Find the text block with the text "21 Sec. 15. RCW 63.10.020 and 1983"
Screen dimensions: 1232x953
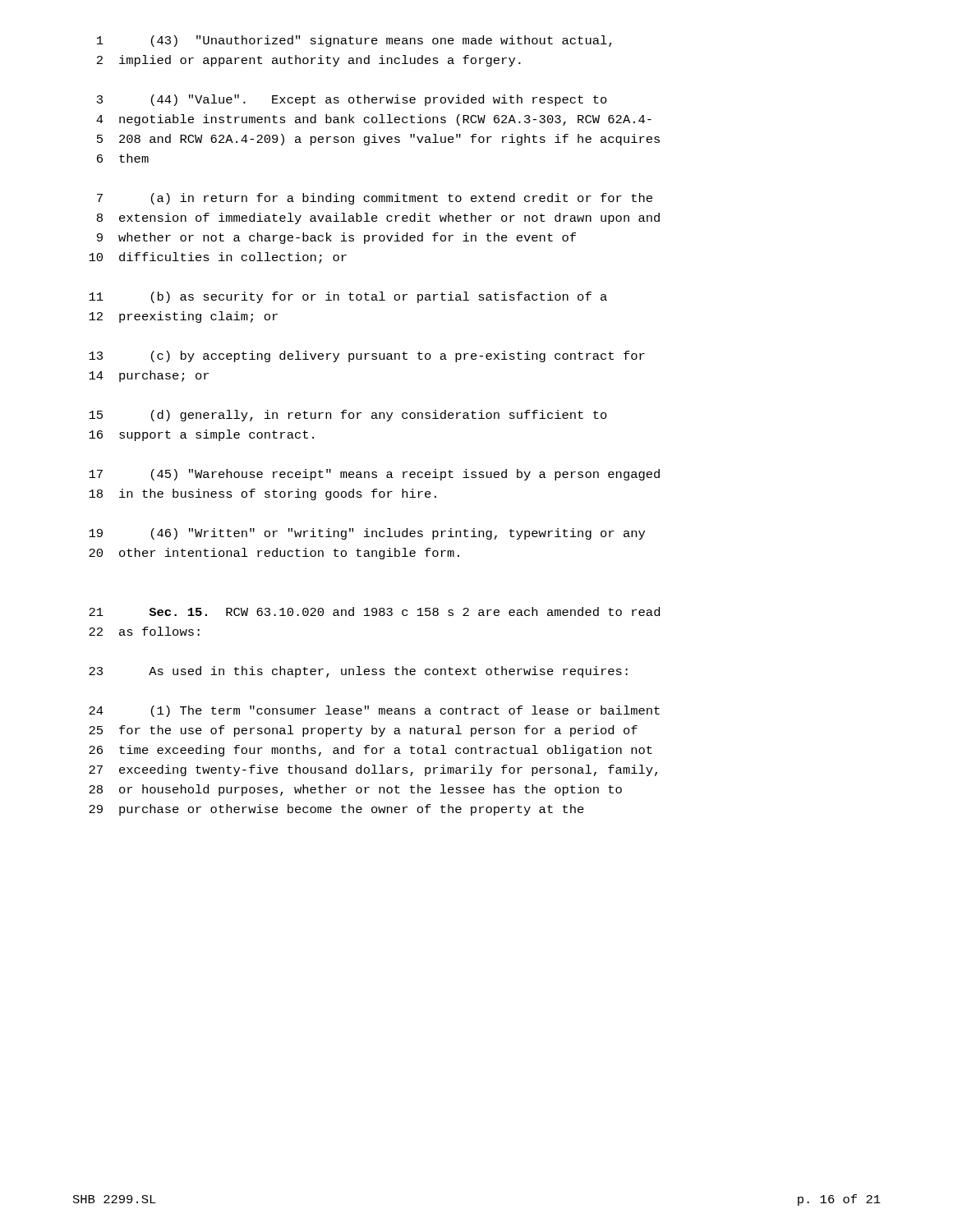point(476,623)
